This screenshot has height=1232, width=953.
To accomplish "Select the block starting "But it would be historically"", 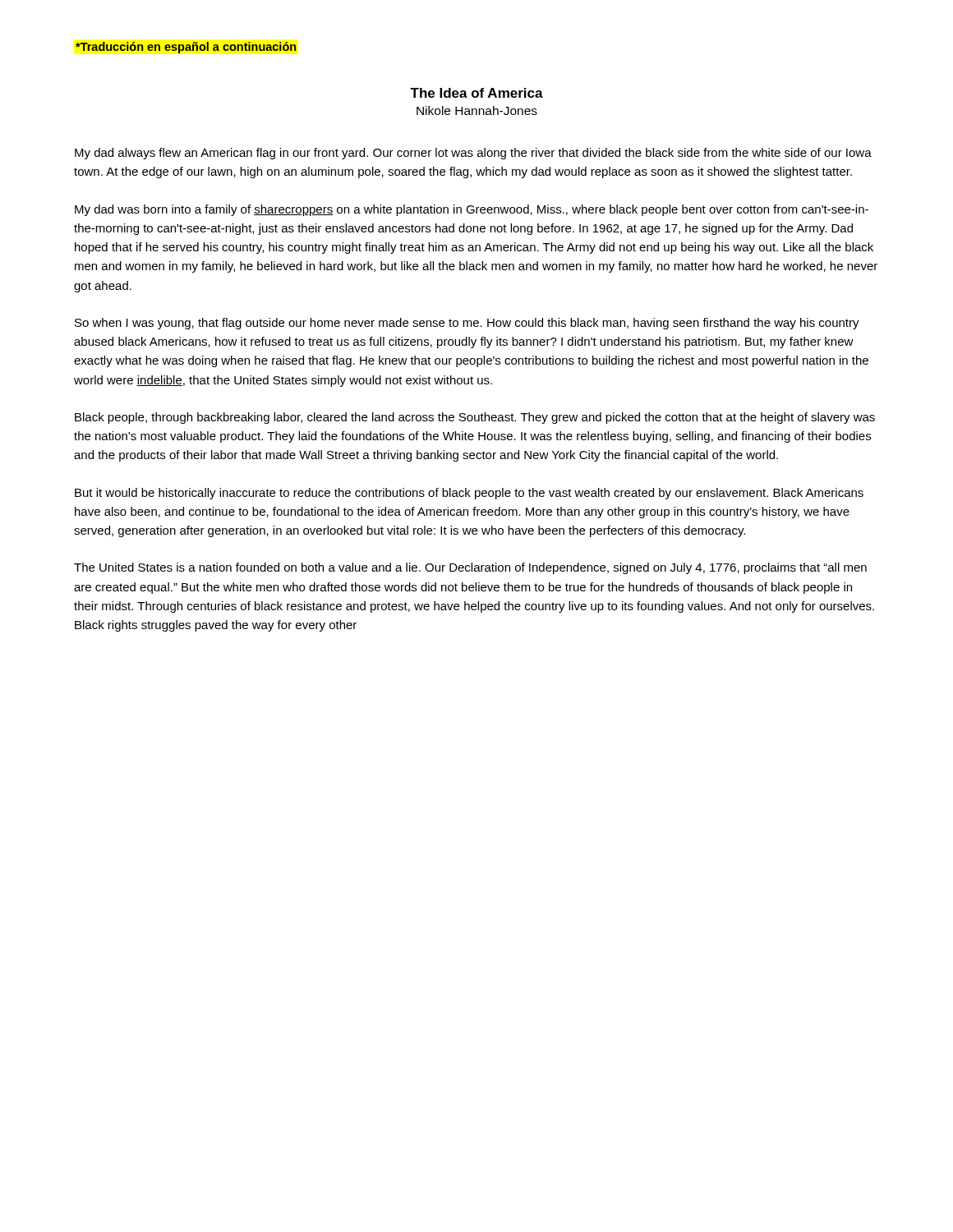I will click(469, 511).
